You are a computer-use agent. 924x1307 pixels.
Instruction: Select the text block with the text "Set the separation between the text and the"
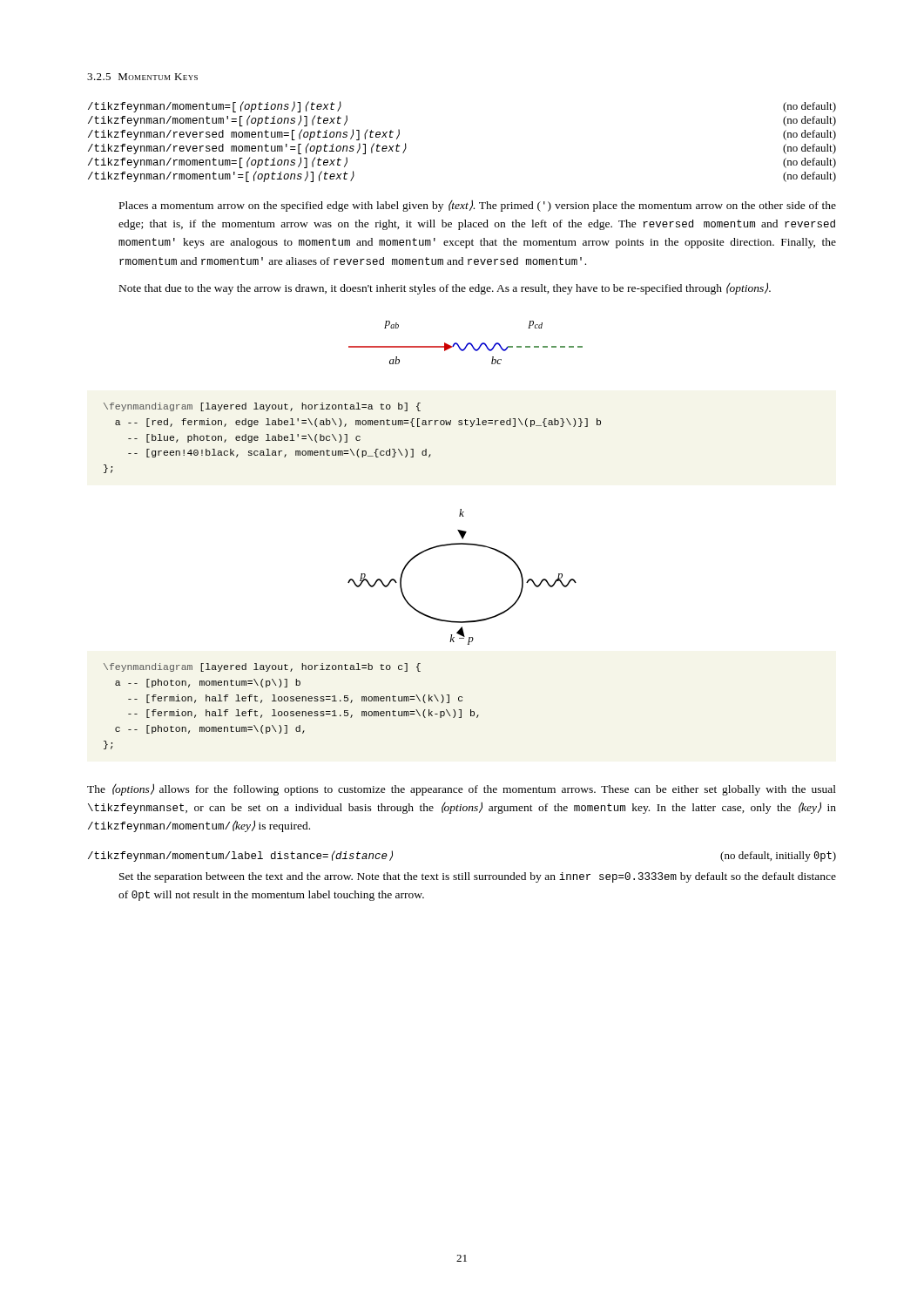tap(477, 886)
